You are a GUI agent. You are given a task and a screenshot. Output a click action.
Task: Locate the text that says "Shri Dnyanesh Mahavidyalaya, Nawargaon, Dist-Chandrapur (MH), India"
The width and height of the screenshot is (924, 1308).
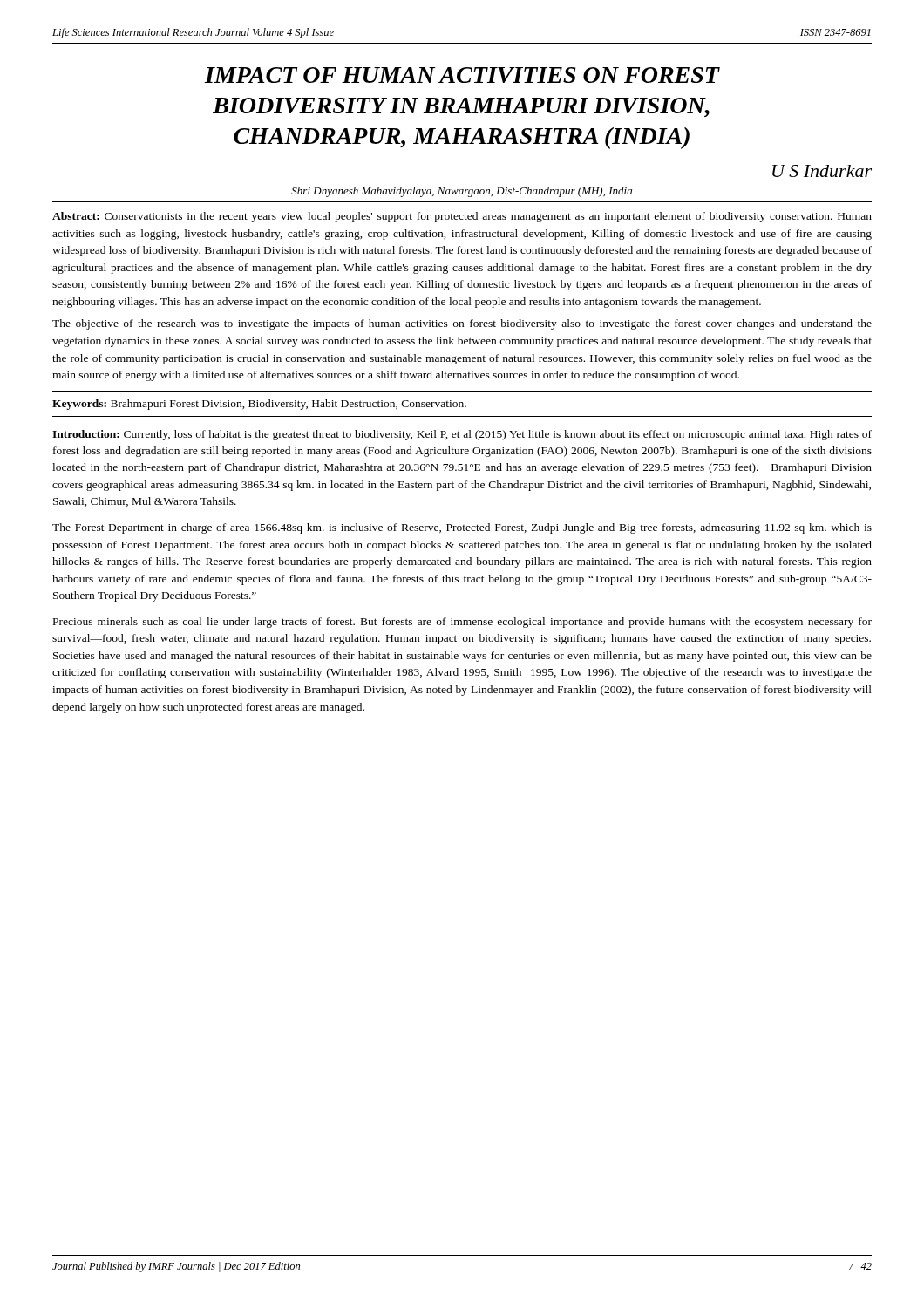pos(462,191)
